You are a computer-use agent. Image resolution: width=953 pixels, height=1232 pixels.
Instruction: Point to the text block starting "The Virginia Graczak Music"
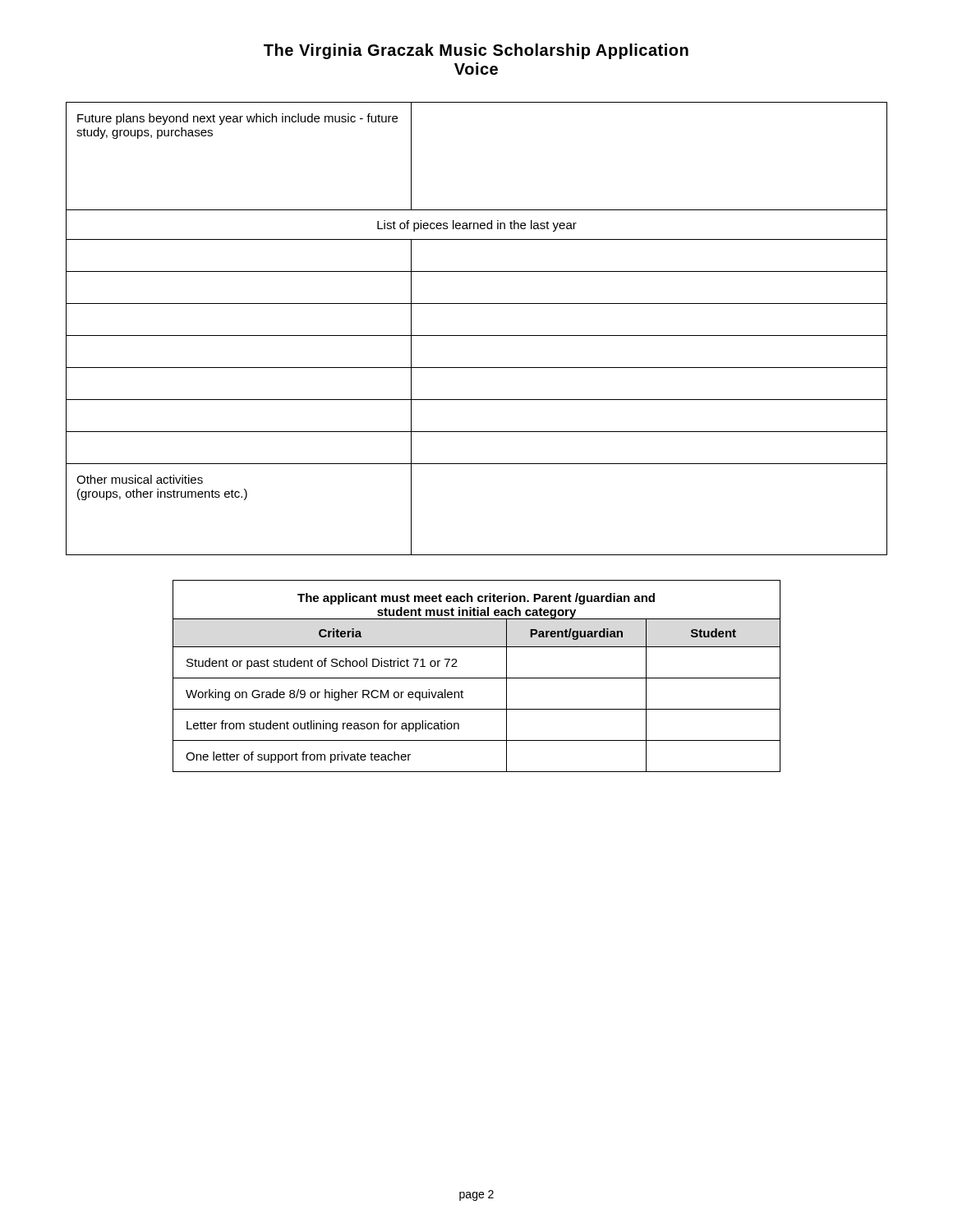(x=476, y=60)
